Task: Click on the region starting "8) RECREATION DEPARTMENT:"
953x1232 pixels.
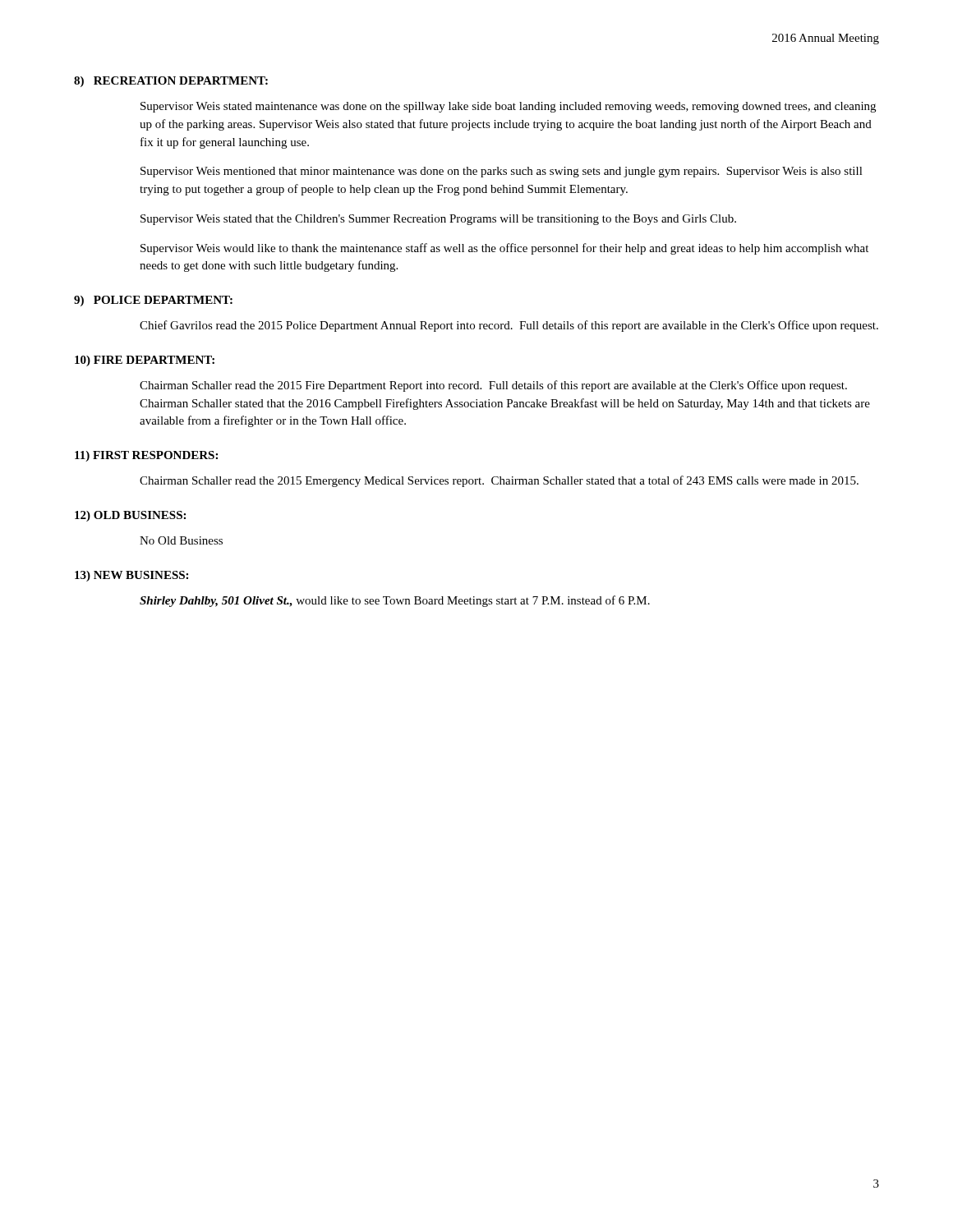Action: [x=171, y=81]
